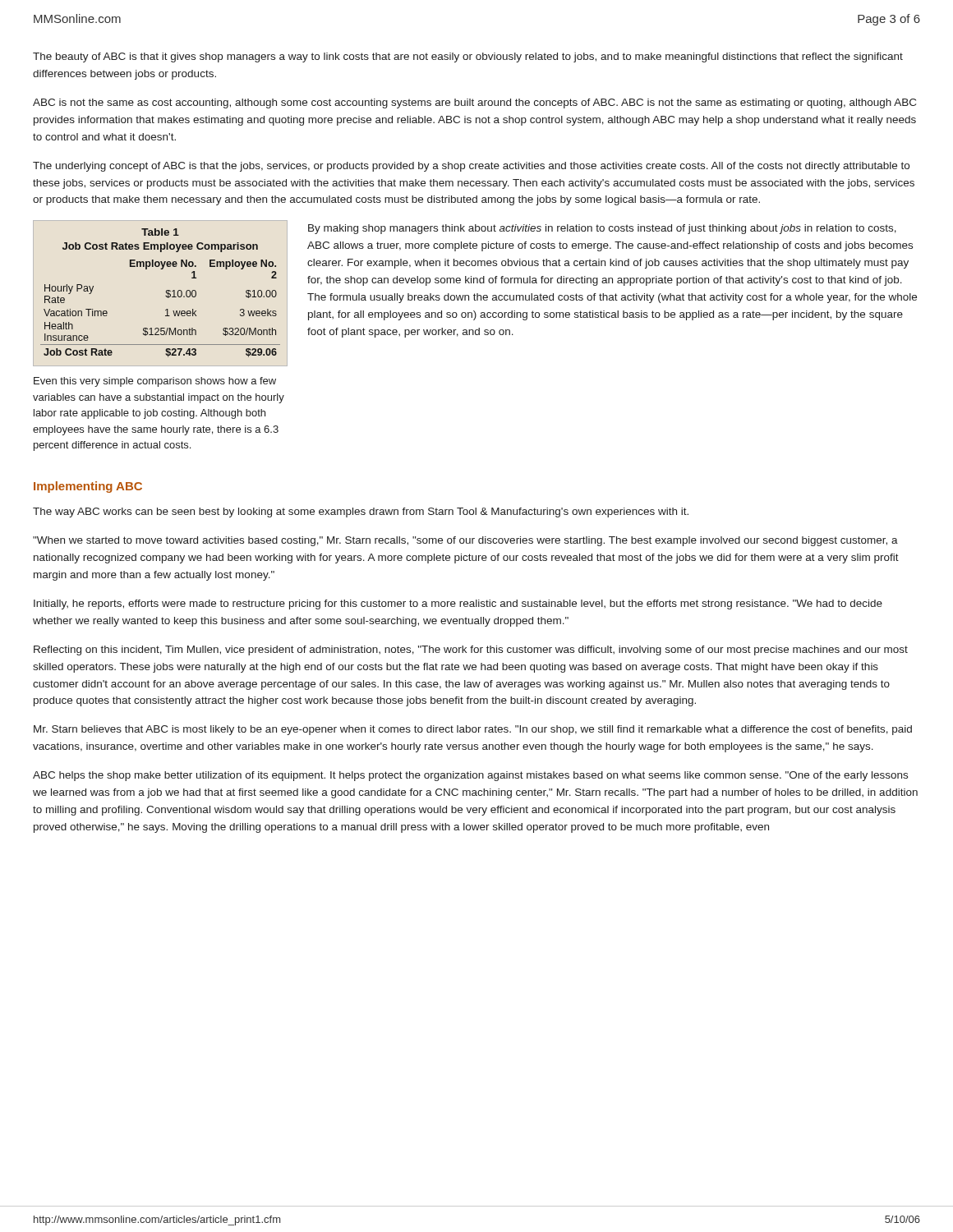
Task: Click the passage that begins "Reflecting on this incident, Tim Mullen,"
Action: (476, 676)
